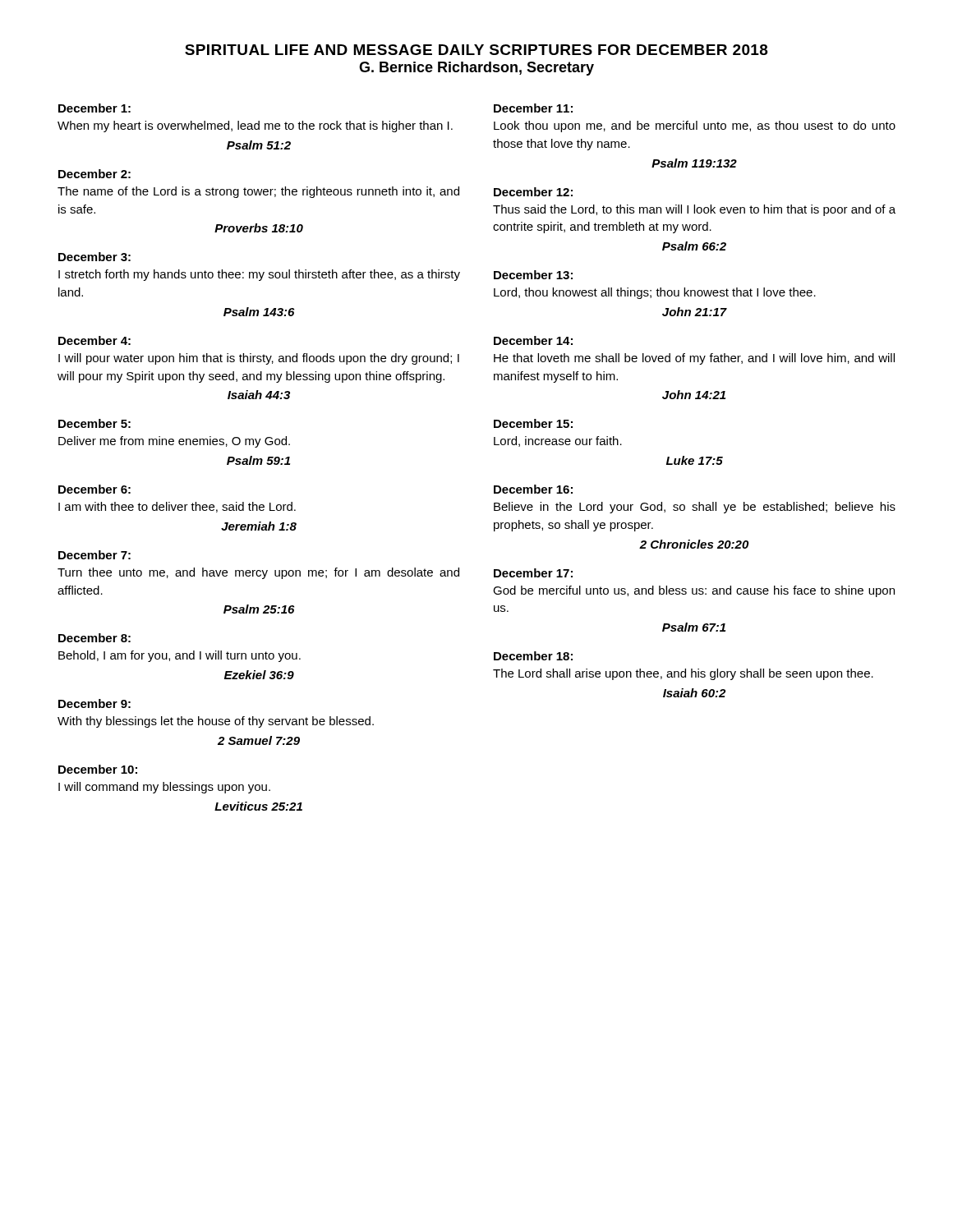The width and height of the screenshot is (953, 1232).
Task: Locate the region starting "SPIRITUAL LIFE AND MESSAGE DAILY"
Action: click(476, 59)
